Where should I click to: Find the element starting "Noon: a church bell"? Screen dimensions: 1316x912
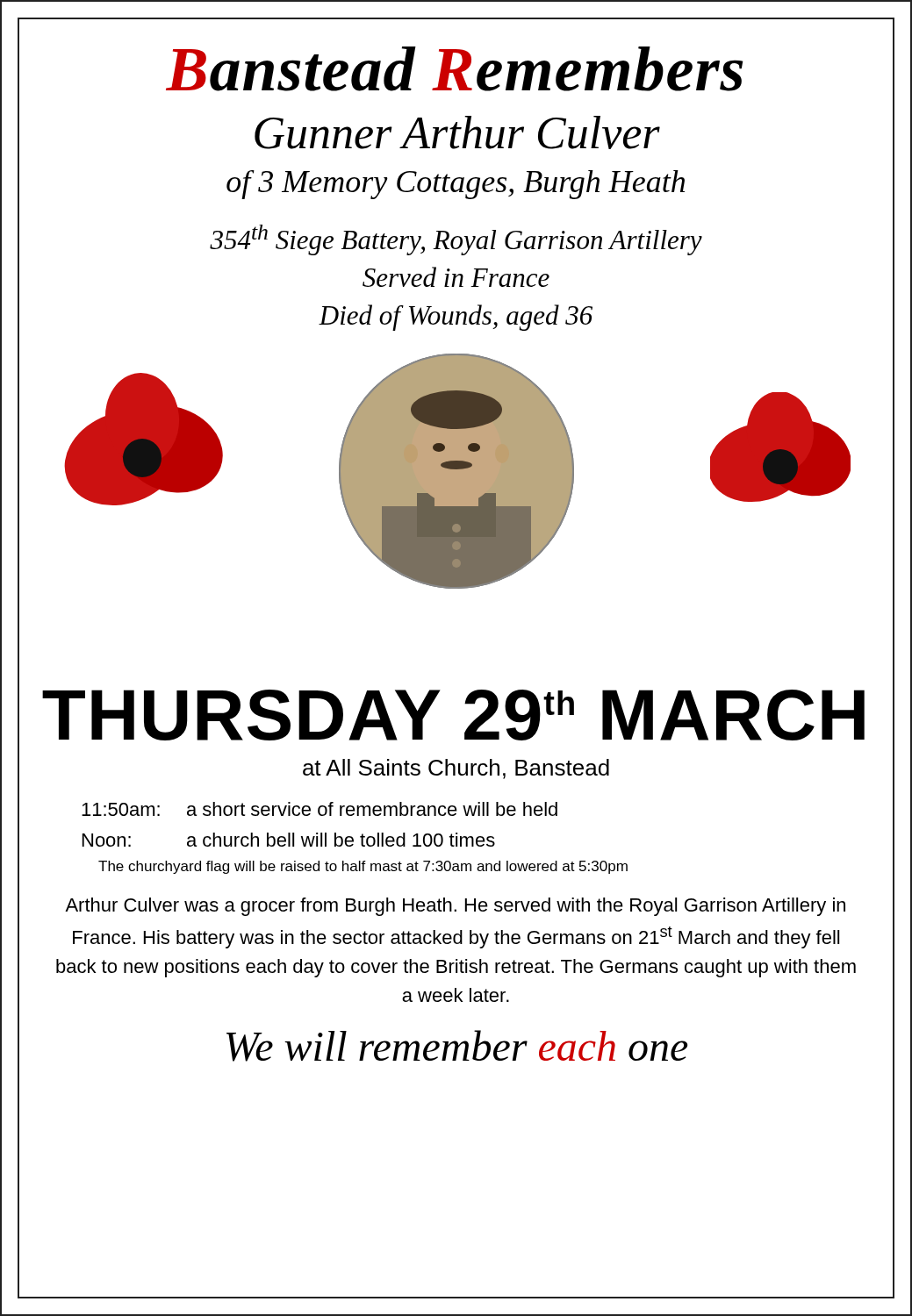[487, 840]
